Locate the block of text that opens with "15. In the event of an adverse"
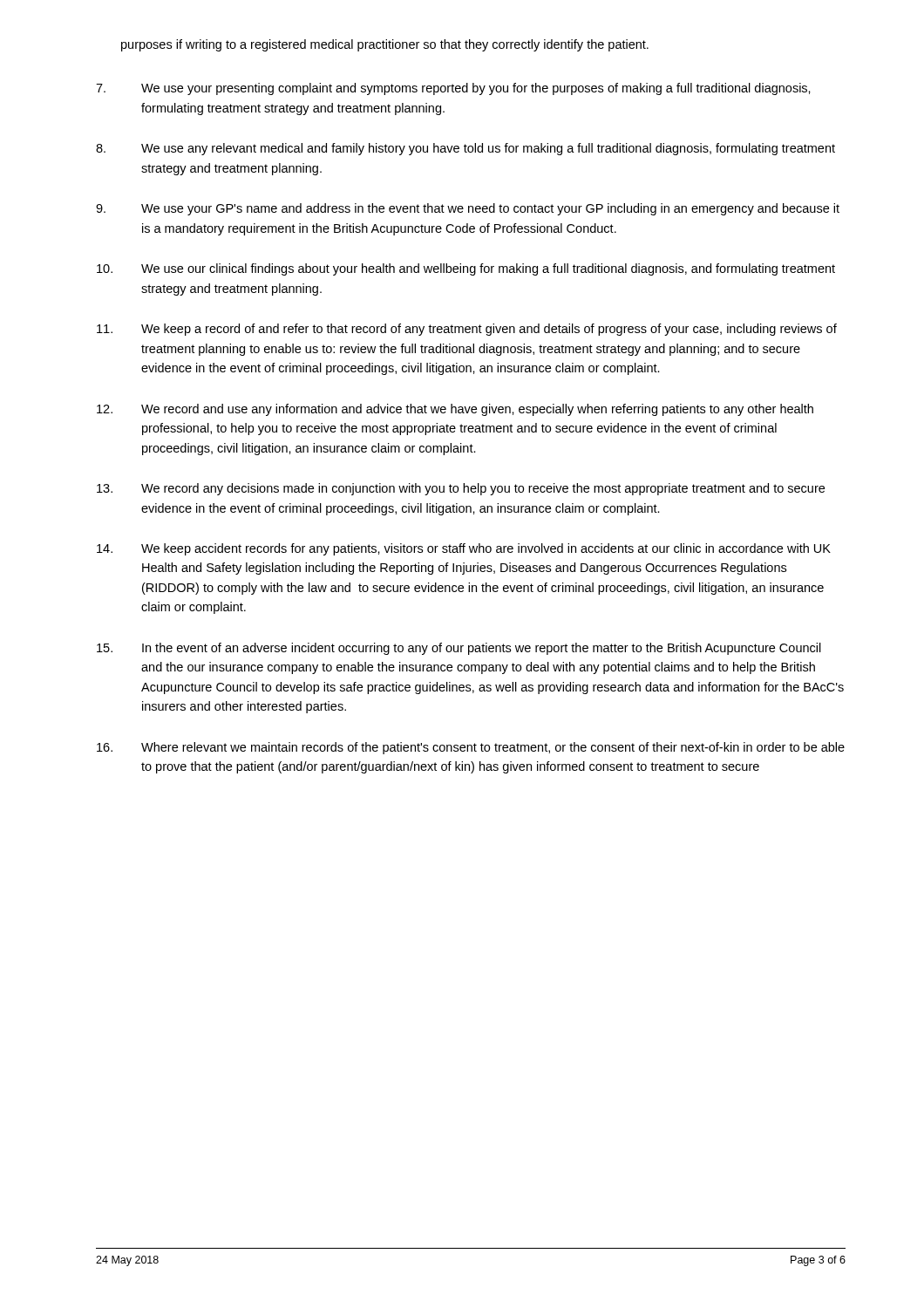 471,677
